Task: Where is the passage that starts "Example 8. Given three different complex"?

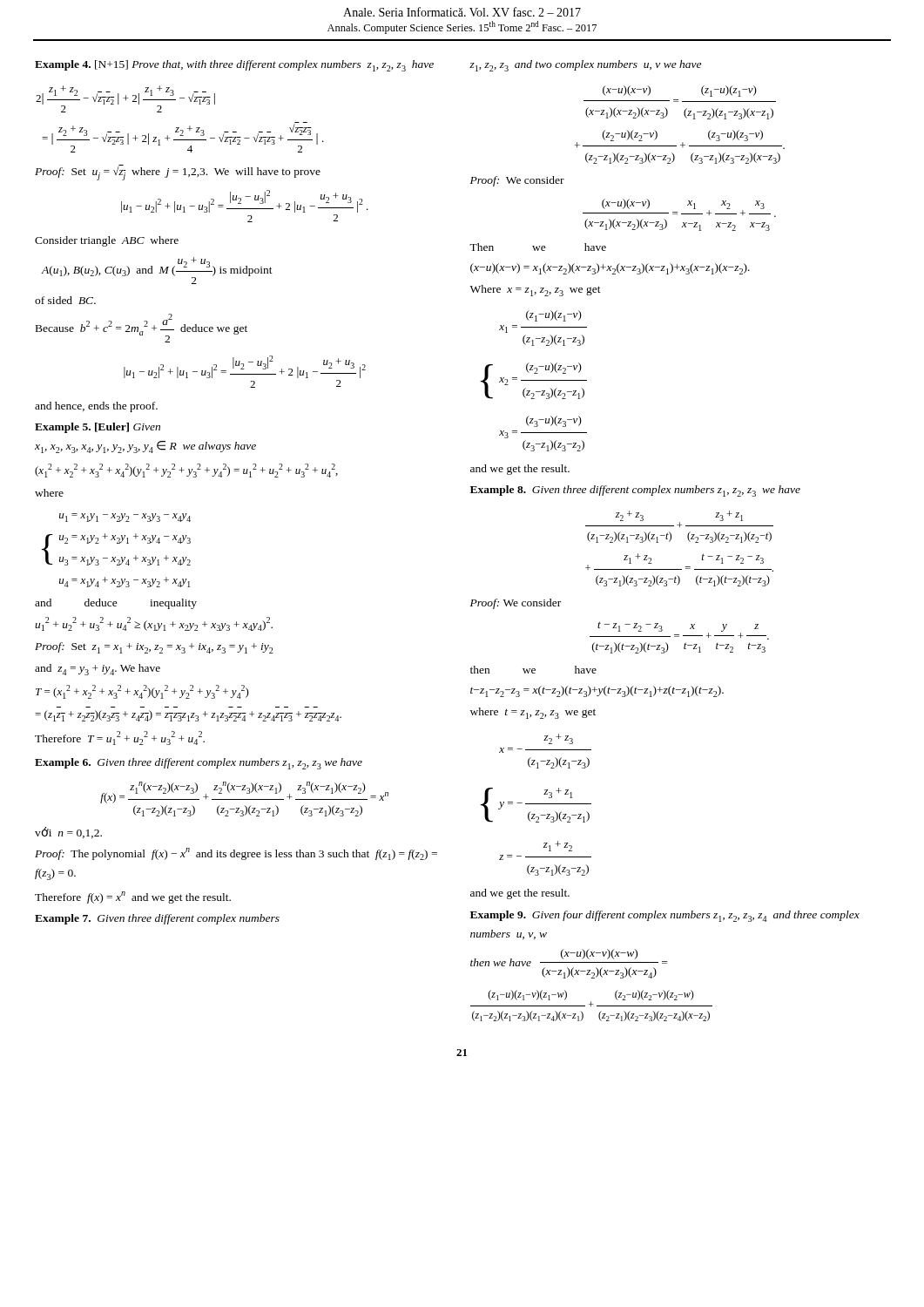Action: coord(680,491)
